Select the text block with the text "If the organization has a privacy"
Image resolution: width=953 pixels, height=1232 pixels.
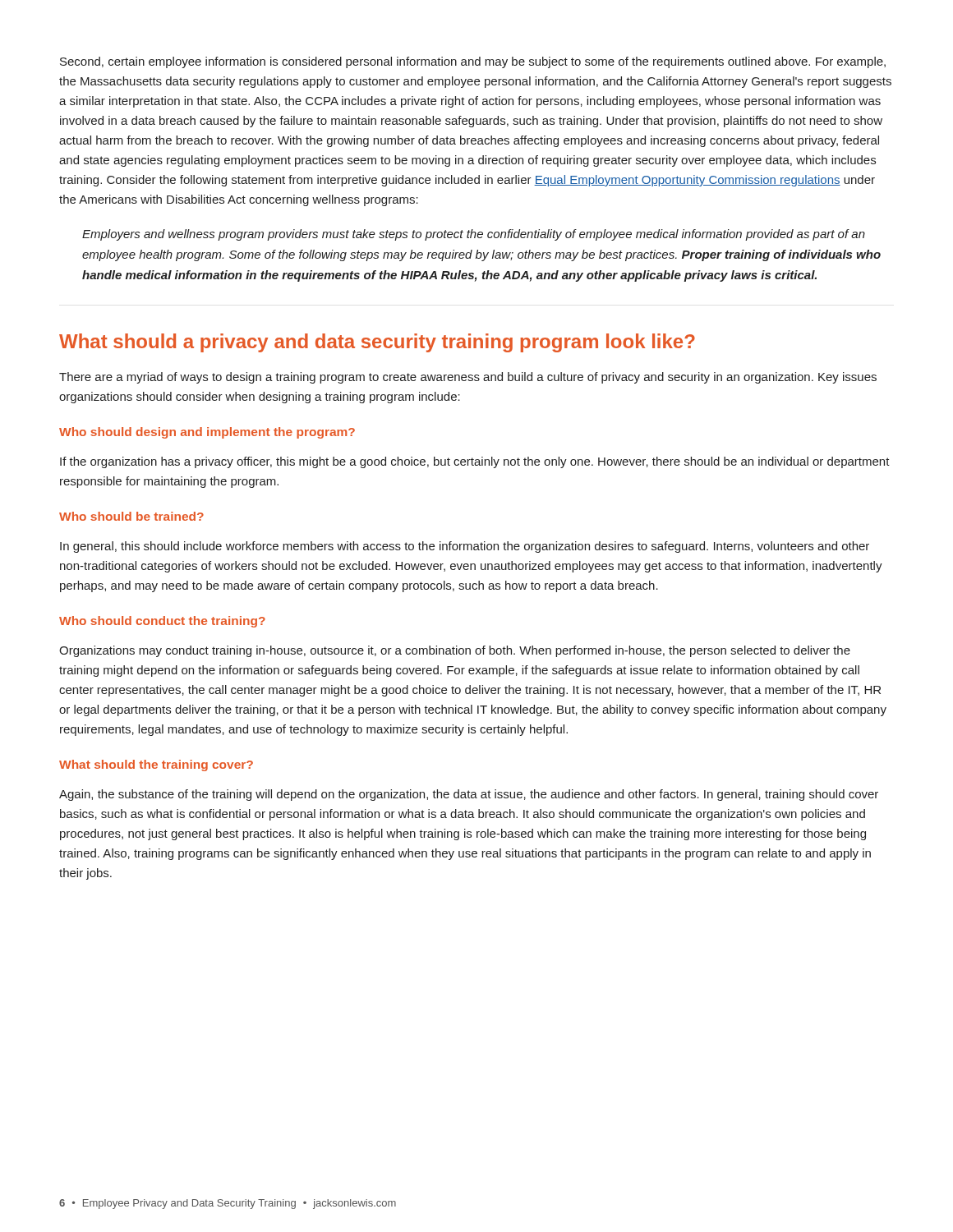[476, 472]
